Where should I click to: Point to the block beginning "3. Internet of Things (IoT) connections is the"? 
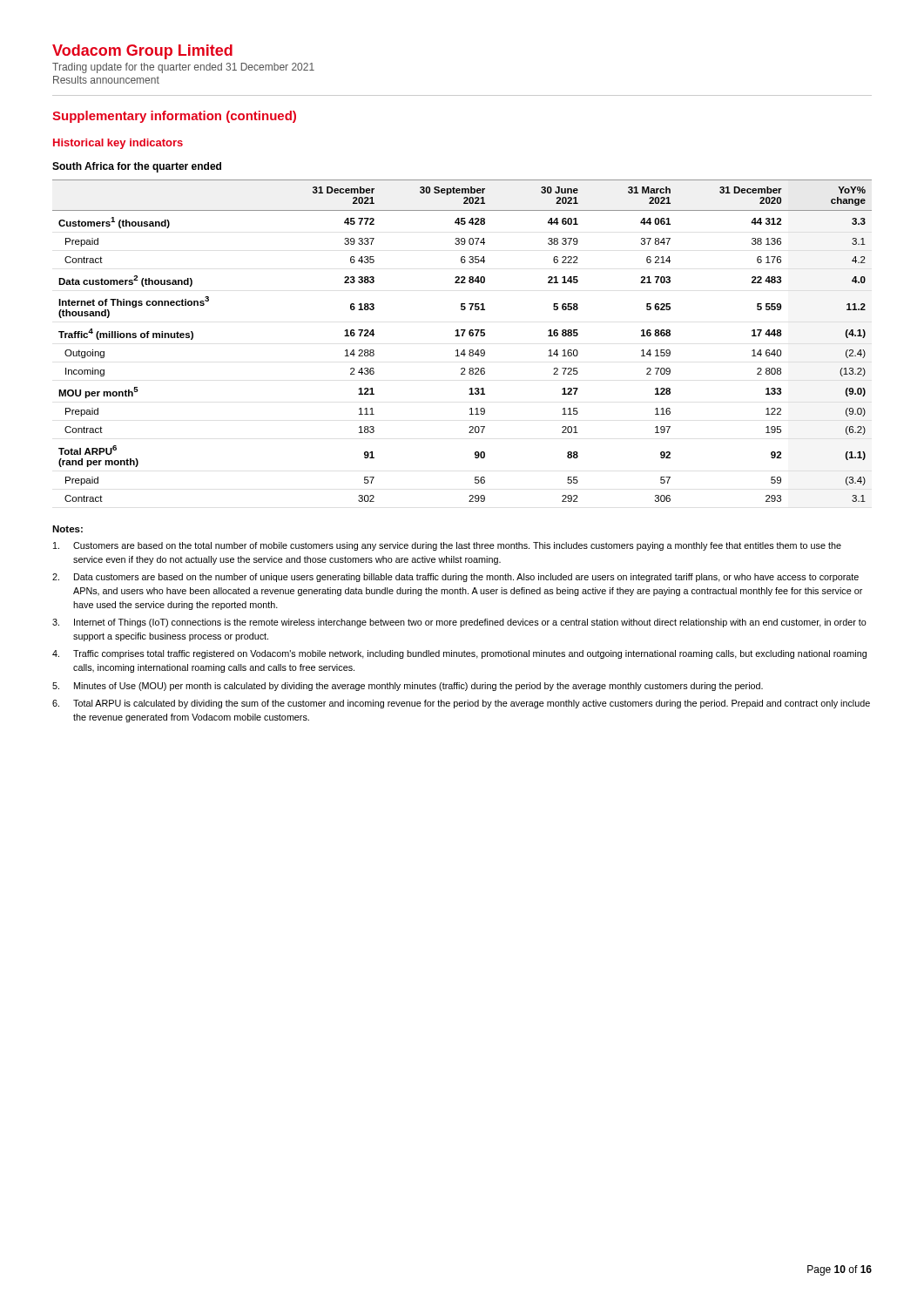point(462,630)
